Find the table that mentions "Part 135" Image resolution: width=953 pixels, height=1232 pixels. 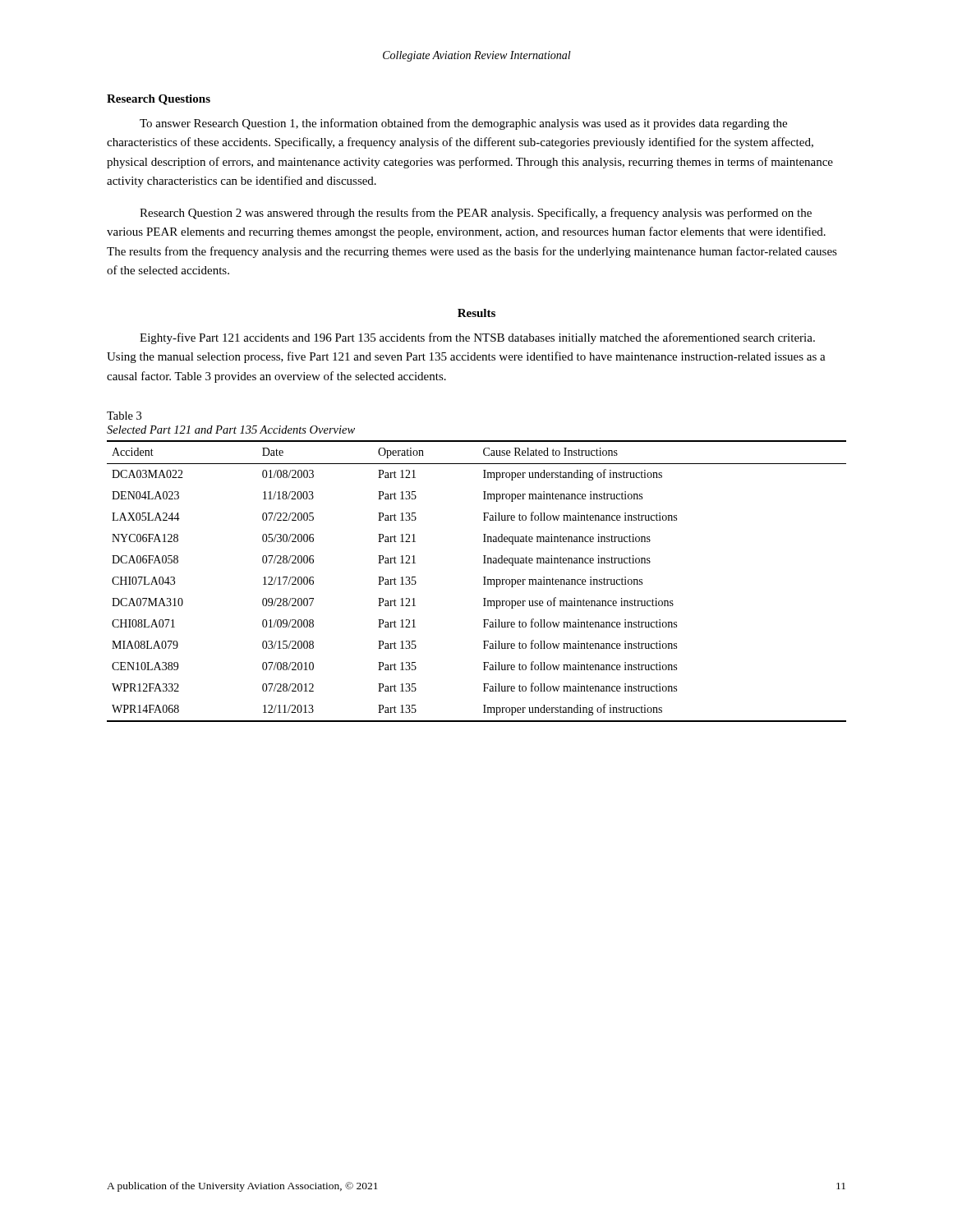point(476,581)
